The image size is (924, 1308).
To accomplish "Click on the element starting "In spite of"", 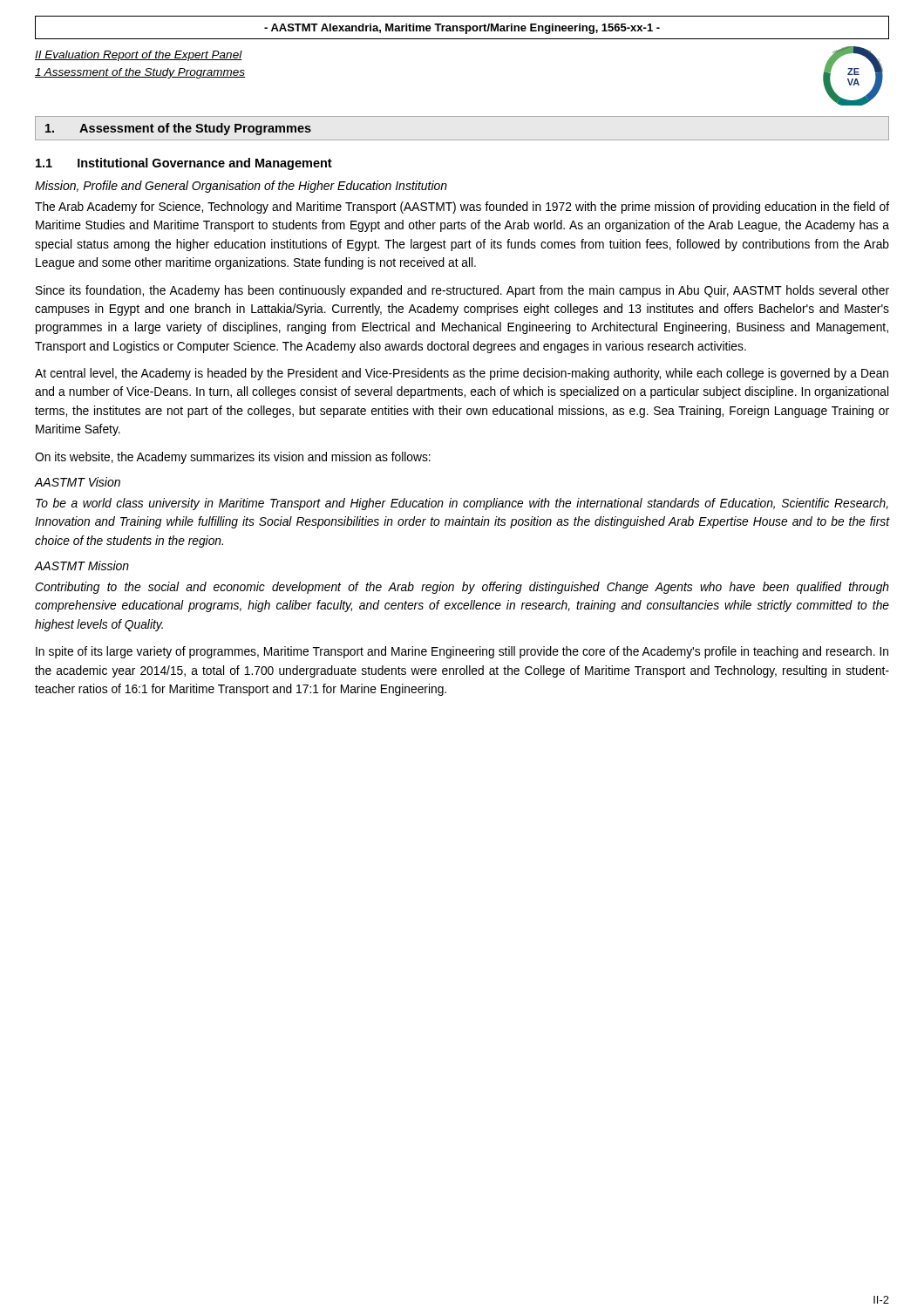I will (462, 671).
